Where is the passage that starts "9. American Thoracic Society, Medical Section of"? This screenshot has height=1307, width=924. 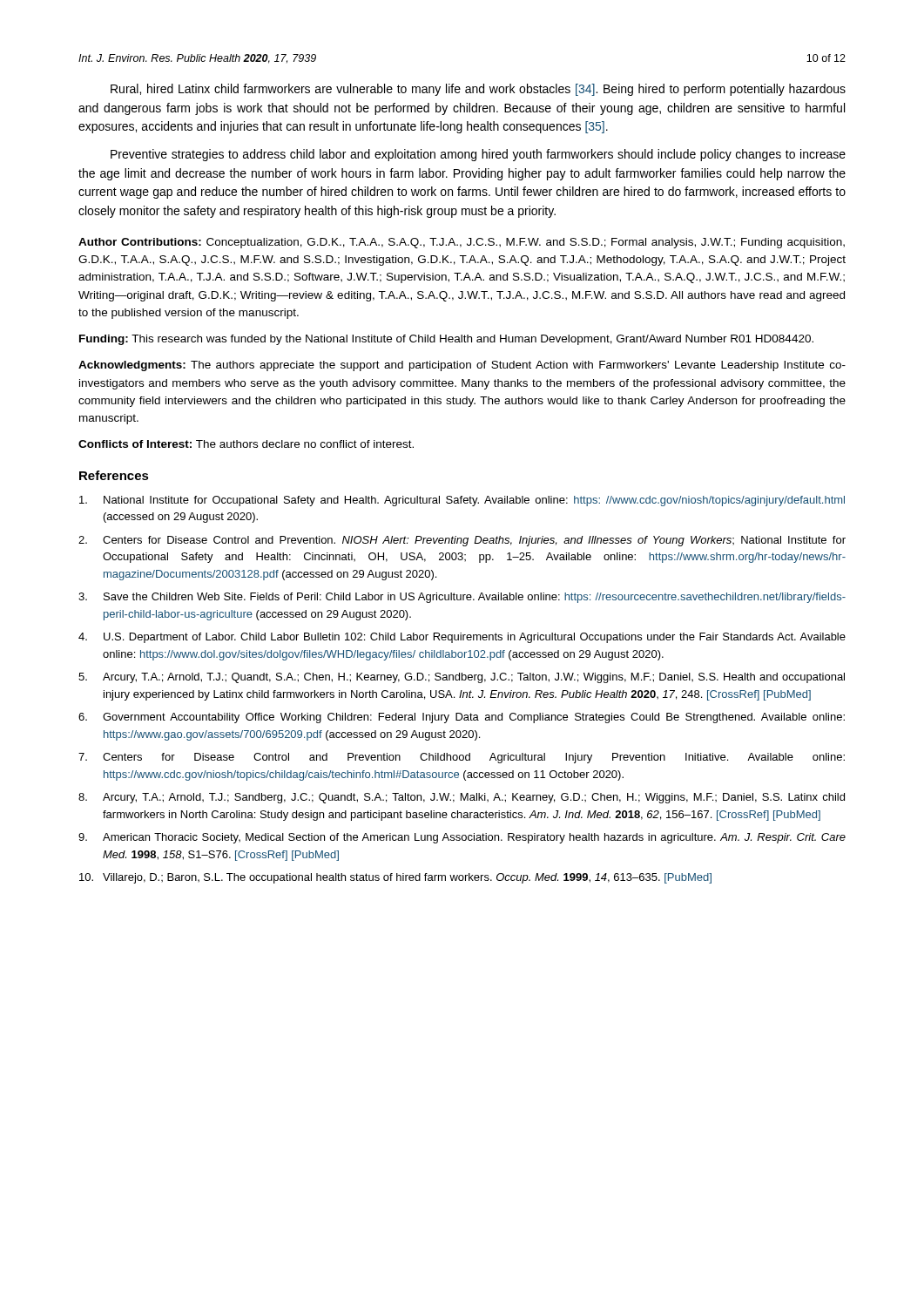462,846
